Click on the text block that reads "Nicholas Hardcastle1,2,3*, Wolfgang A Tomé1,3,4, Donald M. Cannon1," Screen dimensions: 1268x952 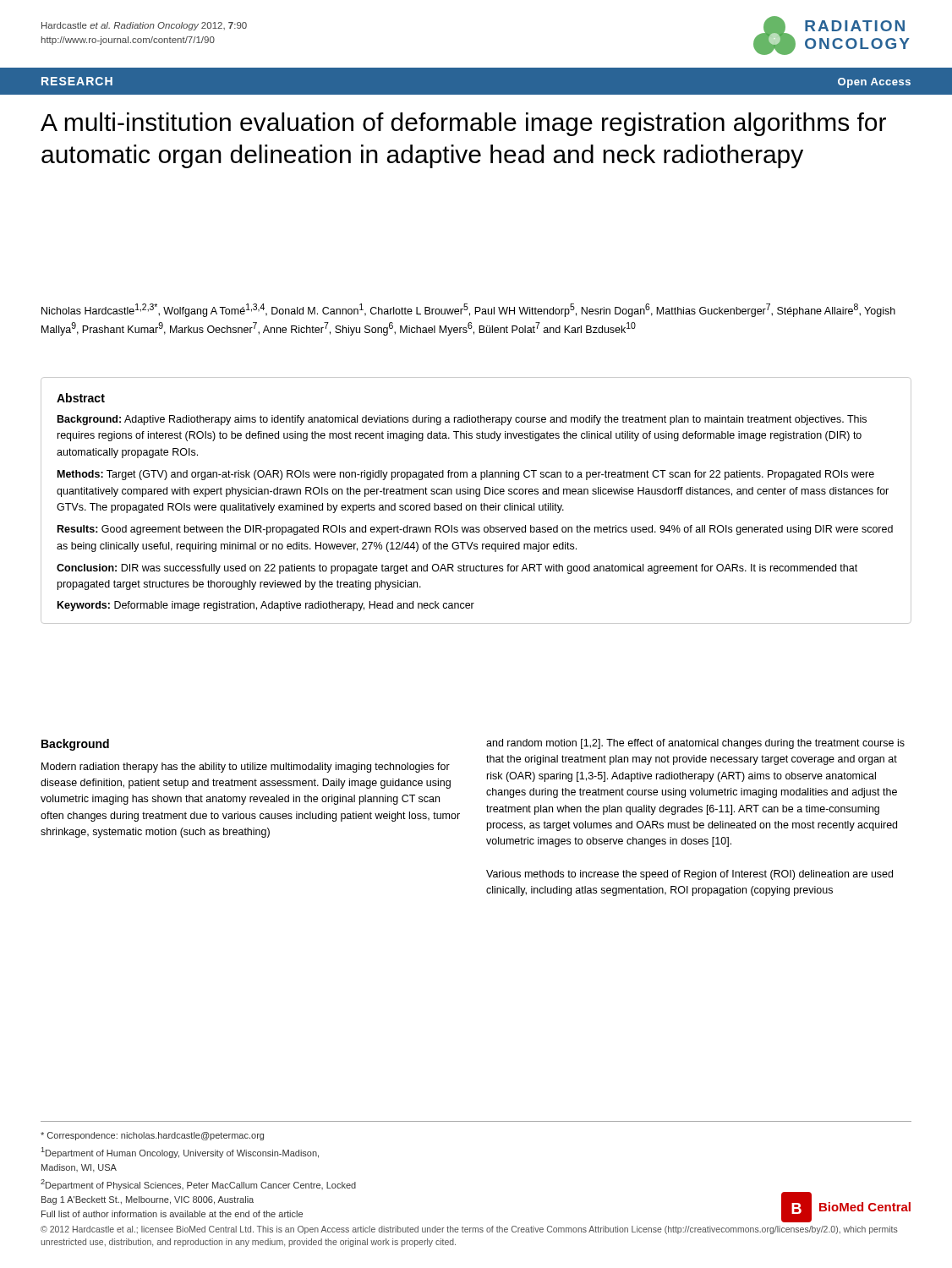[468, 319]
